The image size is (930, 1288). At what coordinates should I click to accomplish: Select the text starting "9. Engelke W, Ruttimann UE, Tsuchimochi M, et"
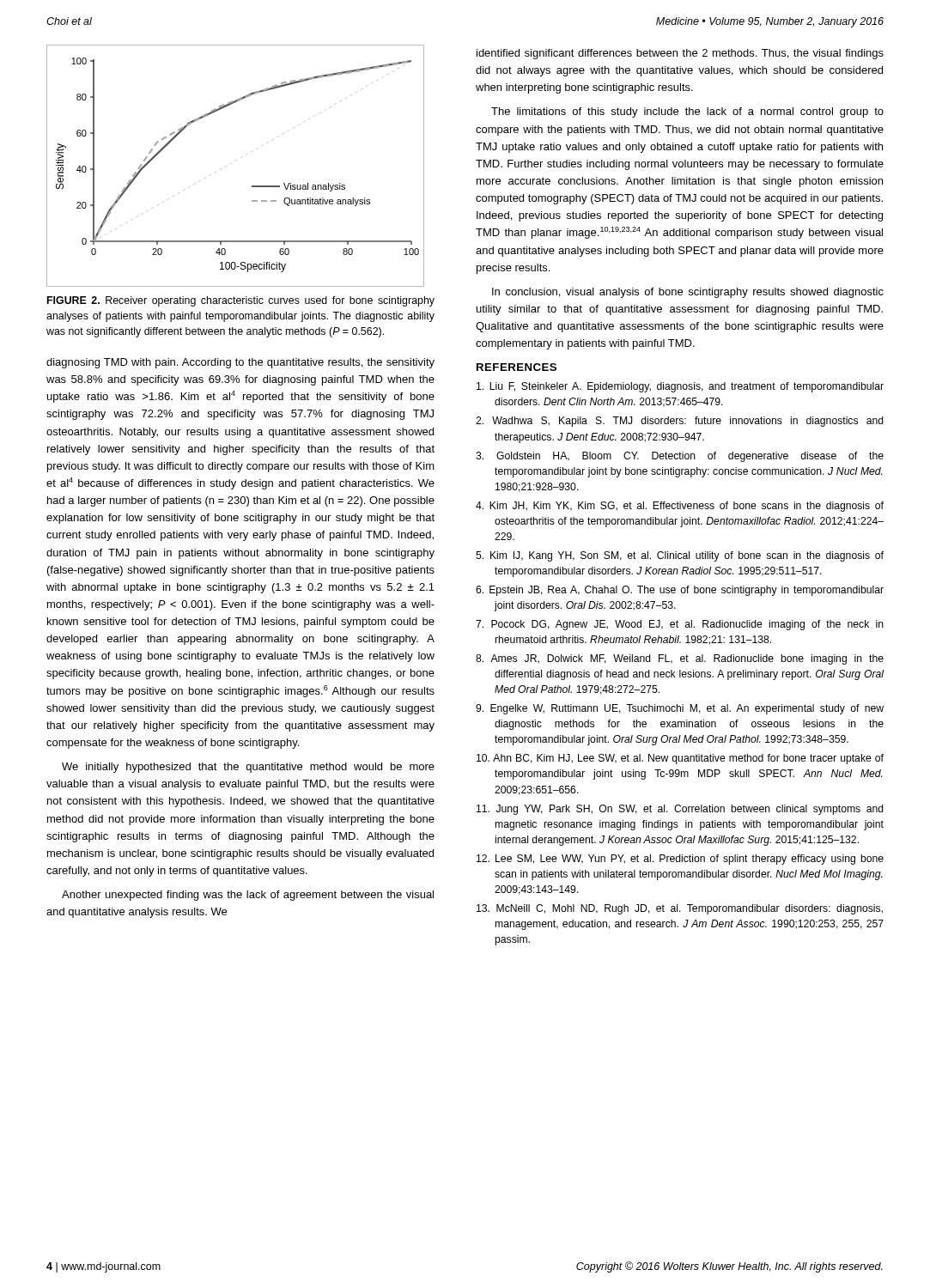pyautogui.click(x=680, y=724)
